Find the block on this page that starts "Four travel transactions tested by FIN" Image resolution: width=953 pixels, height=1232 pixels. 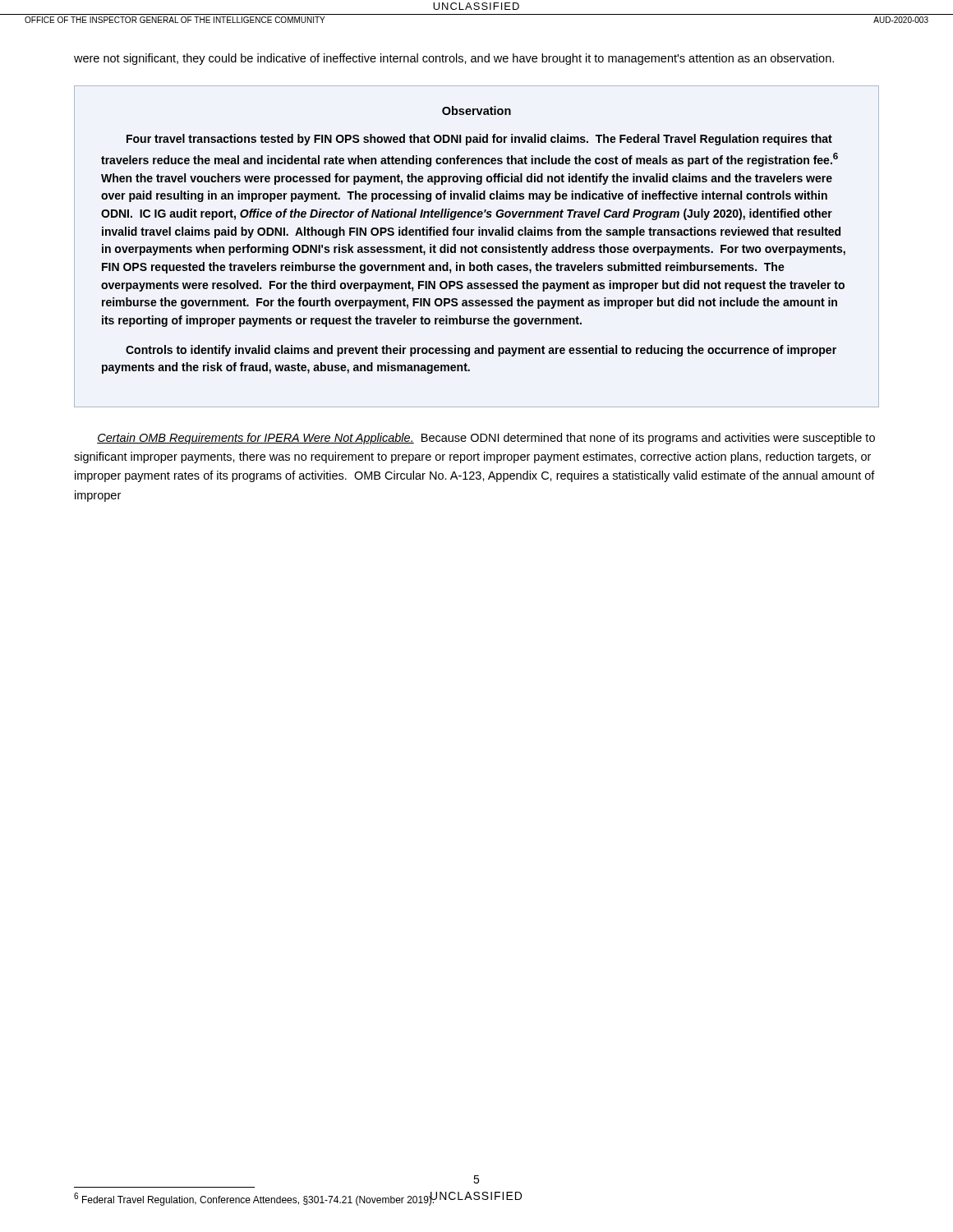[476, 254]
